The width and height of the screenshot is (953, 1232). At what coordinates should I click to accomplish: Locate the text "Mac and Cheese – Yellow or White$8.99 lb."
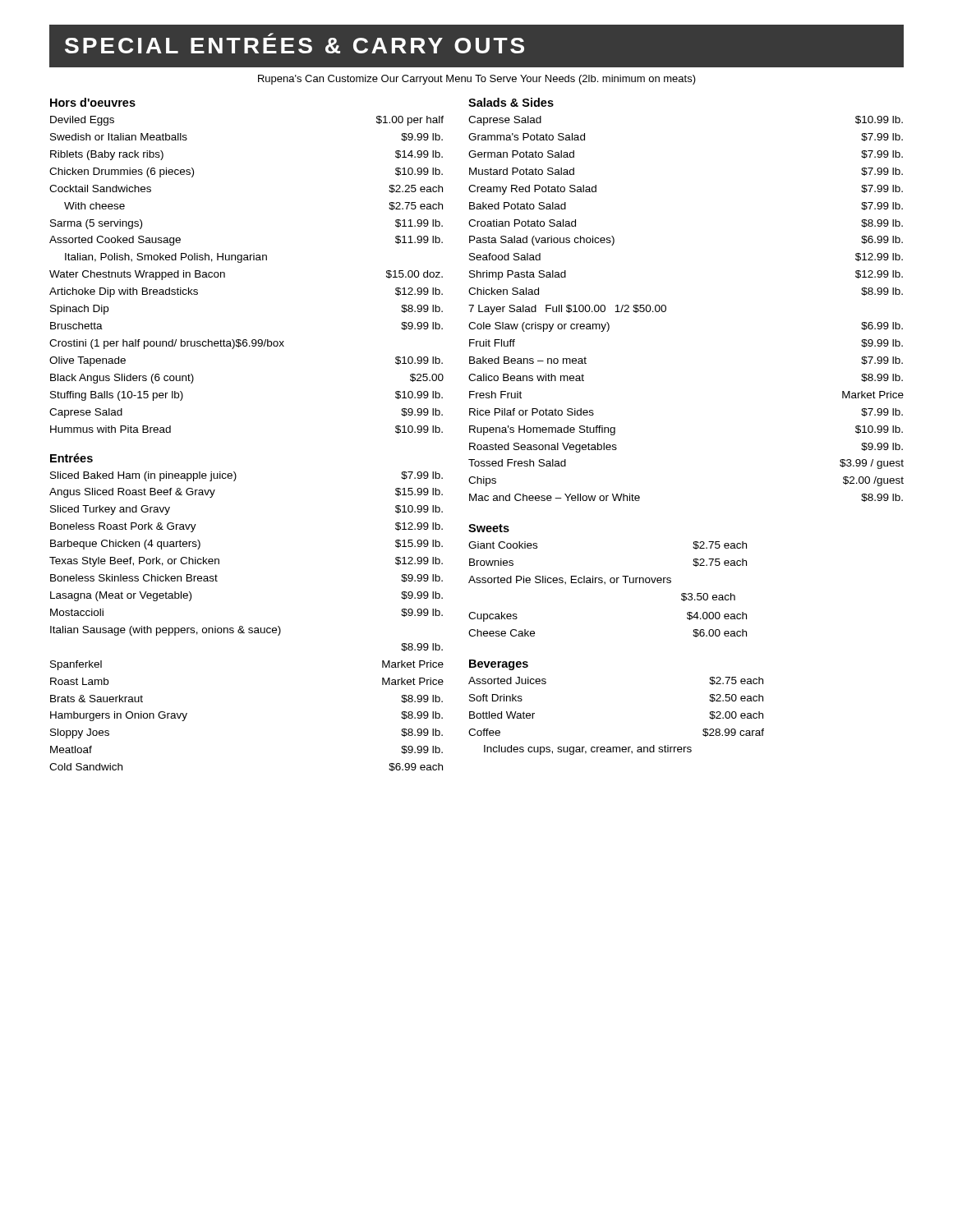549,498
